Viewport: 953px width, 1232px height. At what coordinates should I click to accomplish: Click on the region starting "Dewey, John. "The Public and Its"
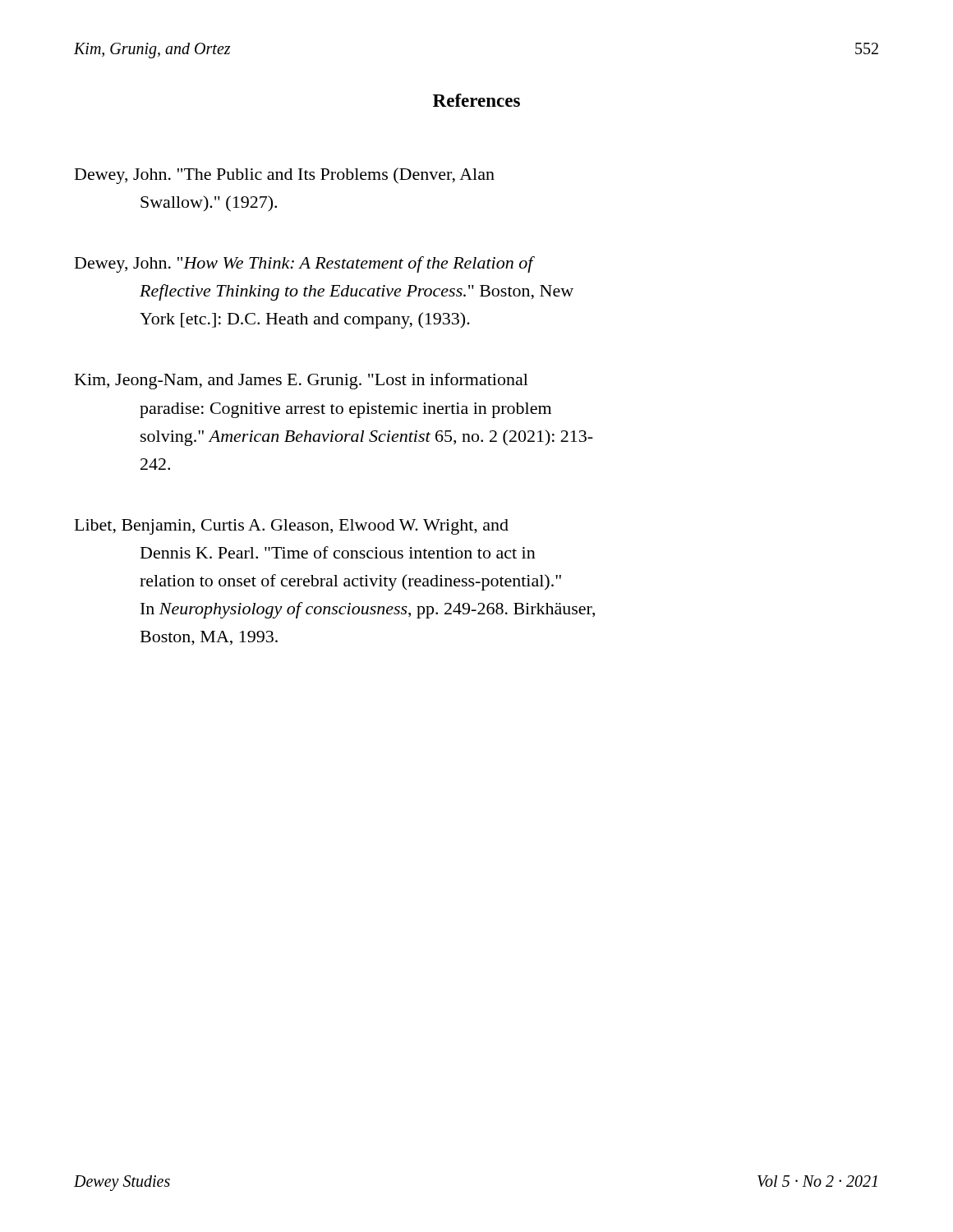476,188
